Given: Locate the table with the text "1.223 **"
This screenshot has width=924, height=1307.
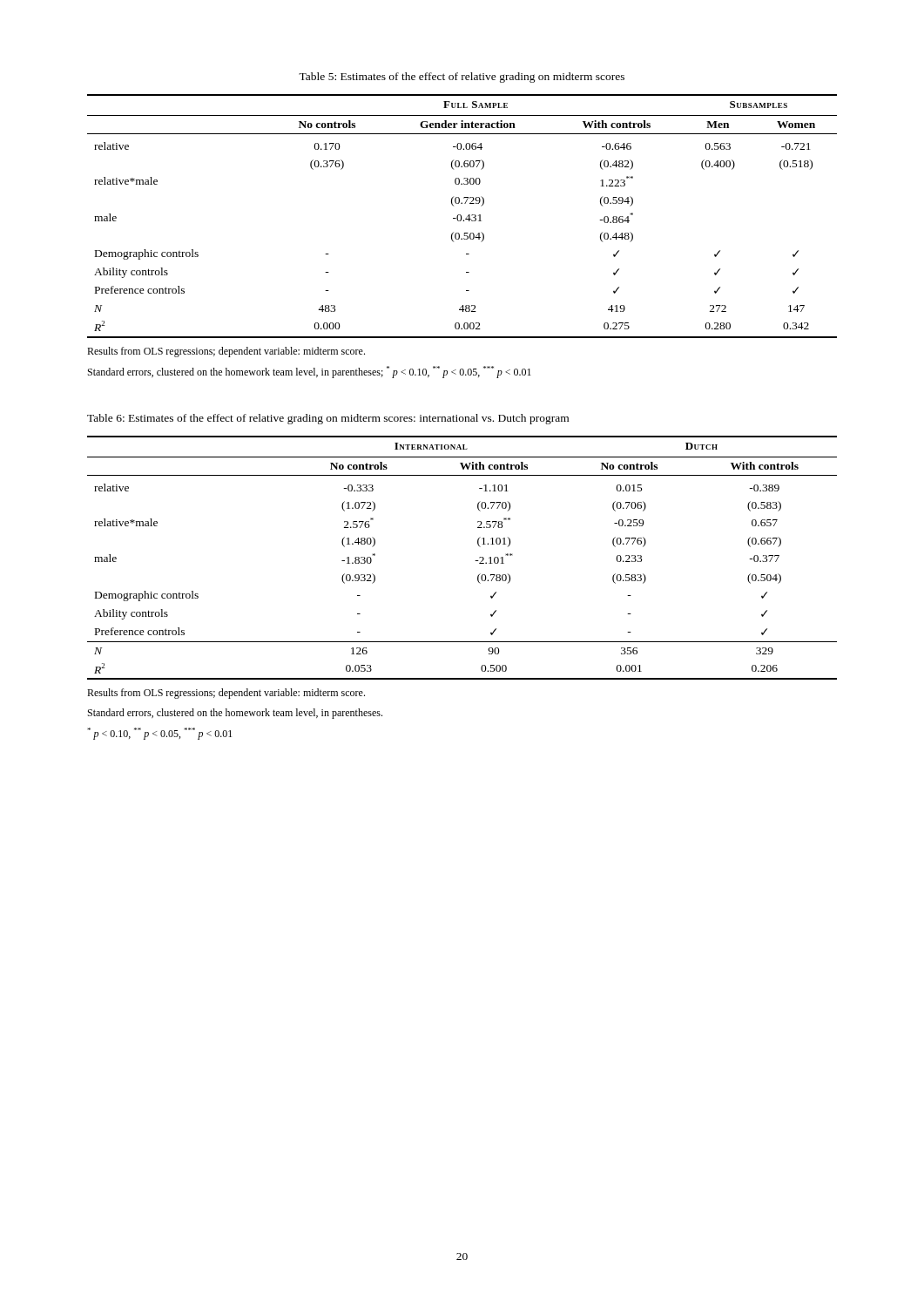Looking at the screenshot, I should click(x=462, y=216).
